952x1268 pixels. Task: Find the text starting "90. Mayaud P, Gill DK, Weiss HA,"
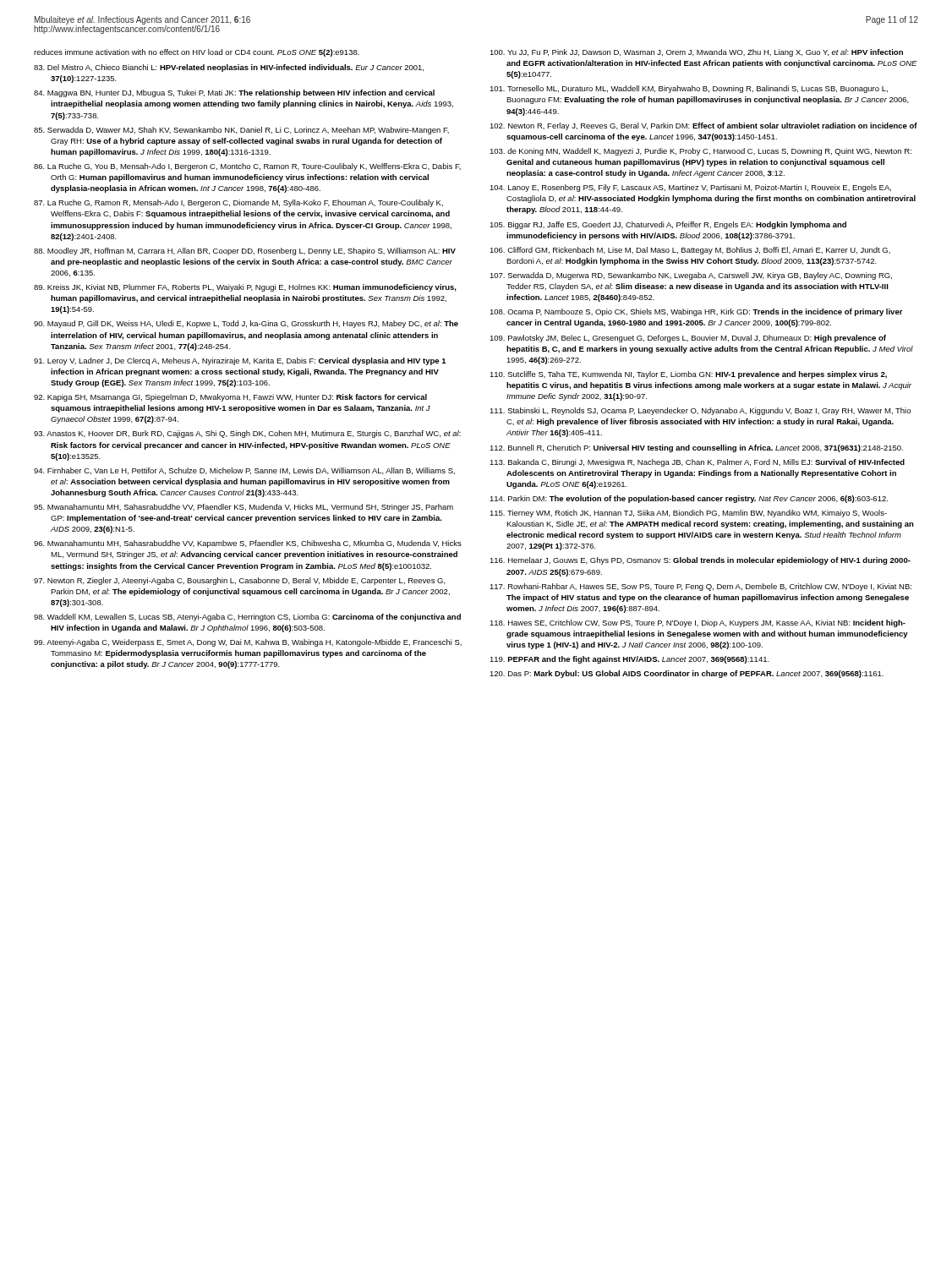point(246,335)
